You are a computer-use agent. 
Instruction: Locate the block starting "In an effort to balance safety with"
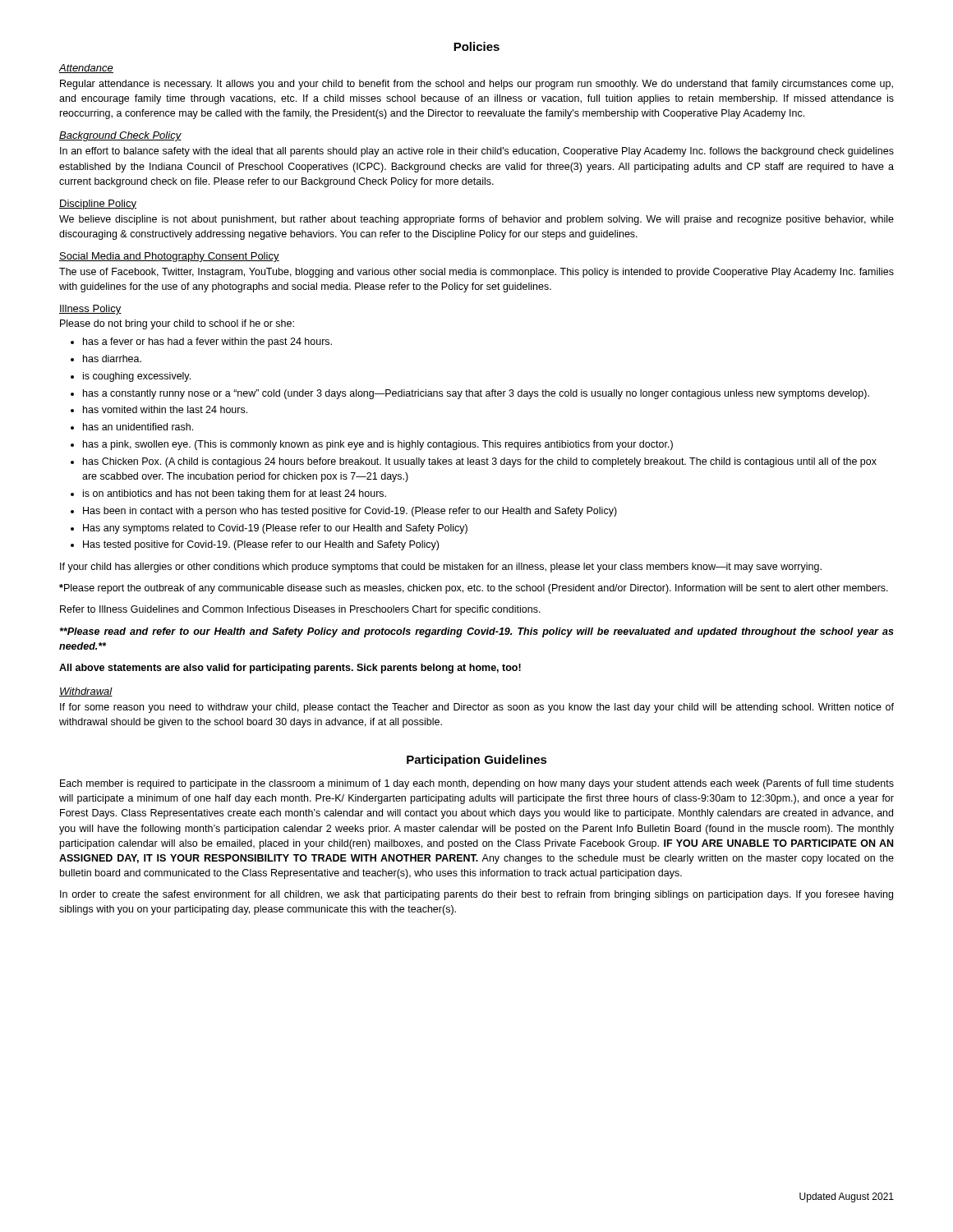tap(476, 166)
